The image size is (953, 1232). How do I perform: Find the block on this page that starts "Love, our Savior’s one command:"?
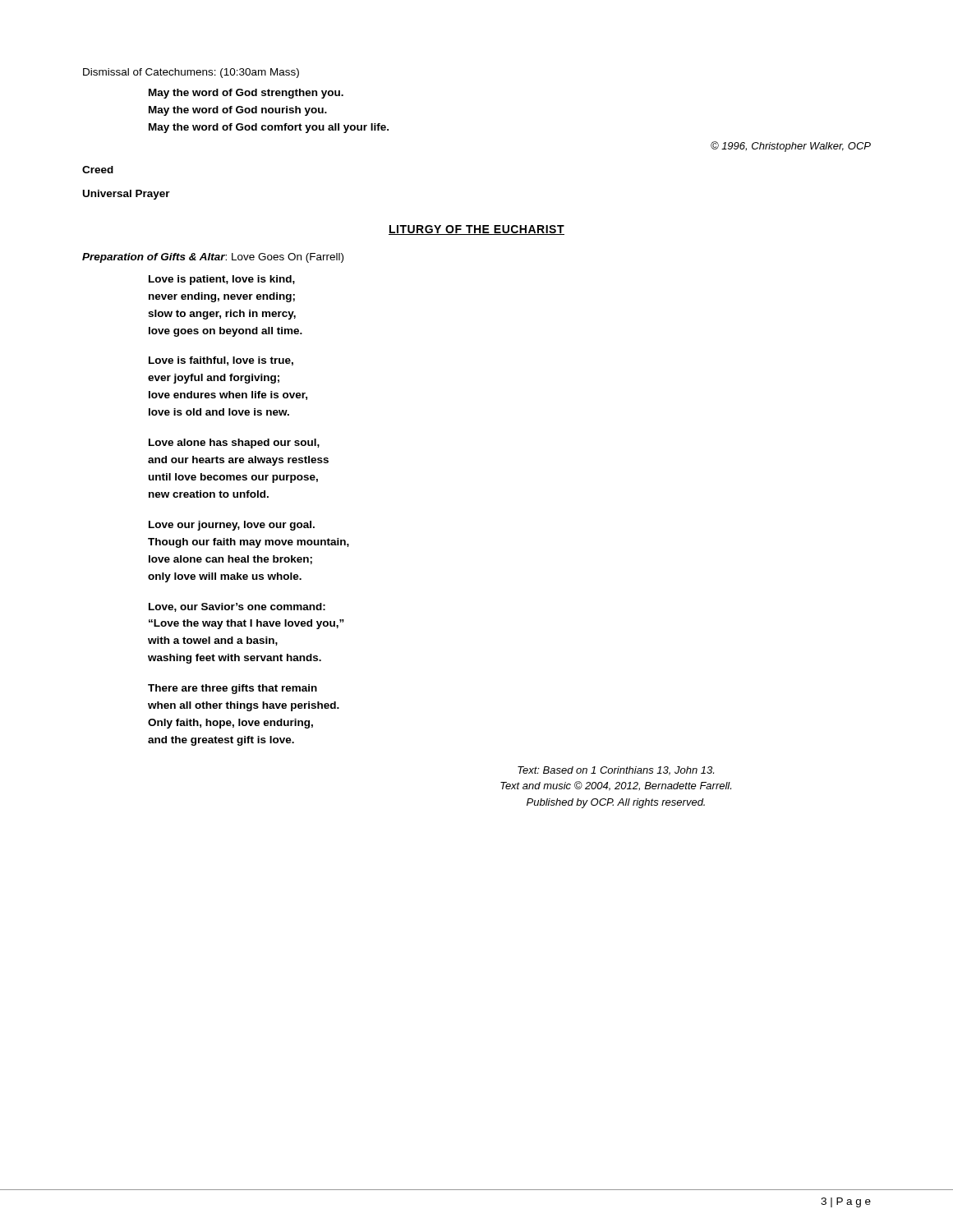click(237, 607)
